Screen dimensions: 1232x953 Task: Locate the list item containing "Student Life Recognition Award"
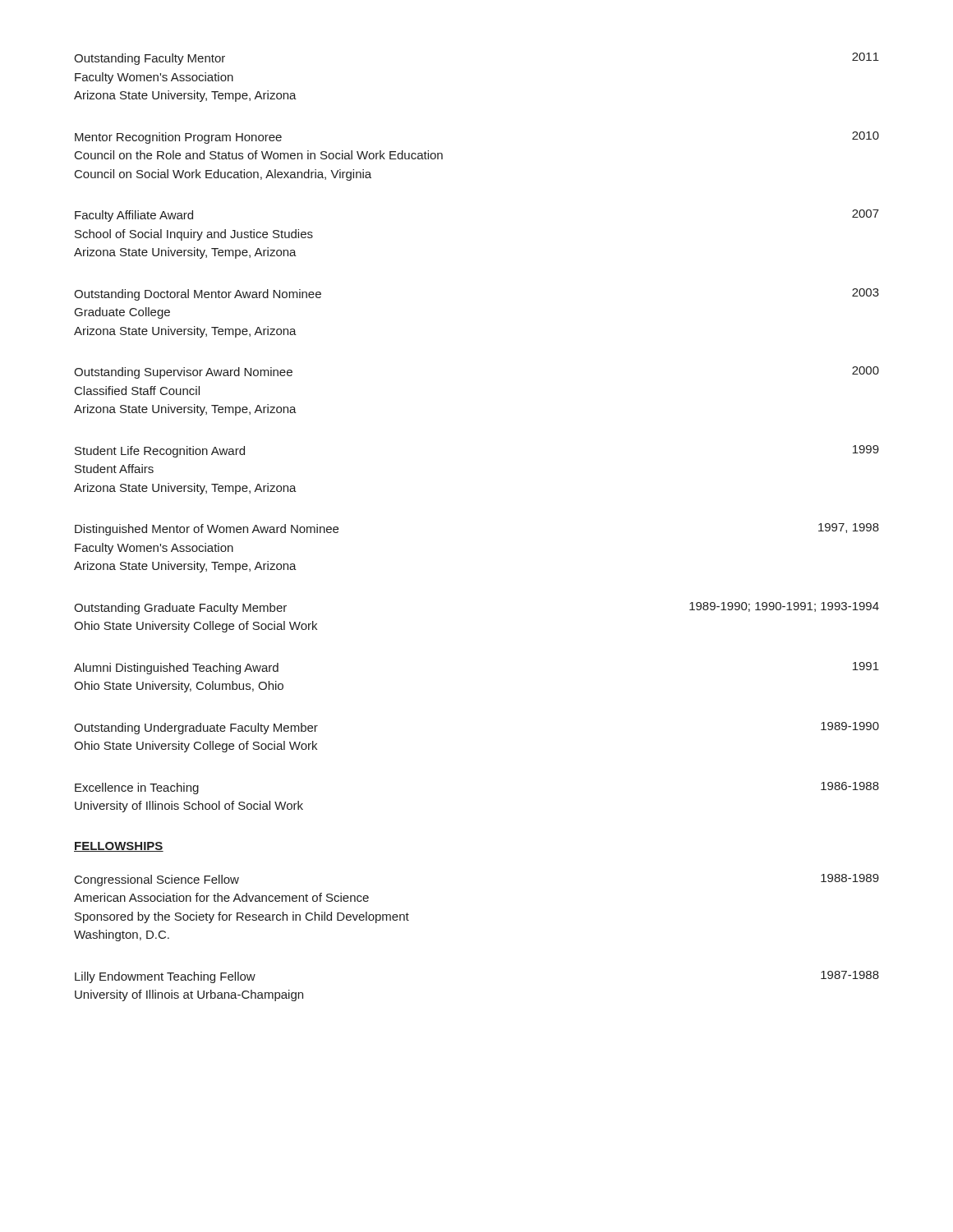coord(155,451)
